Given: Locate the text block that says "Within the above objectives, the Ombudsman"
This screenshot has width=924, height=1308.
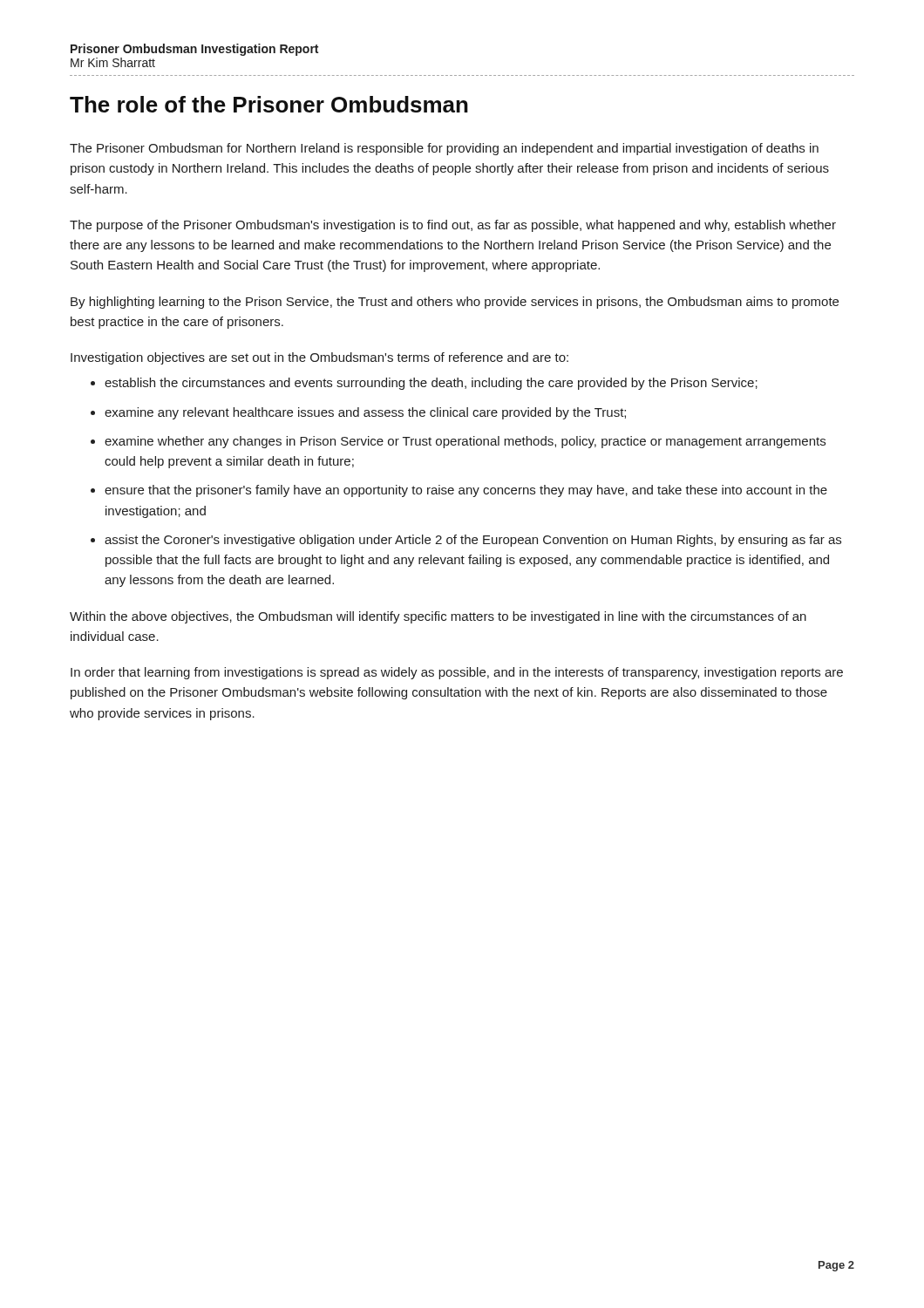Looking at the screenshot, I should point(438,626).
